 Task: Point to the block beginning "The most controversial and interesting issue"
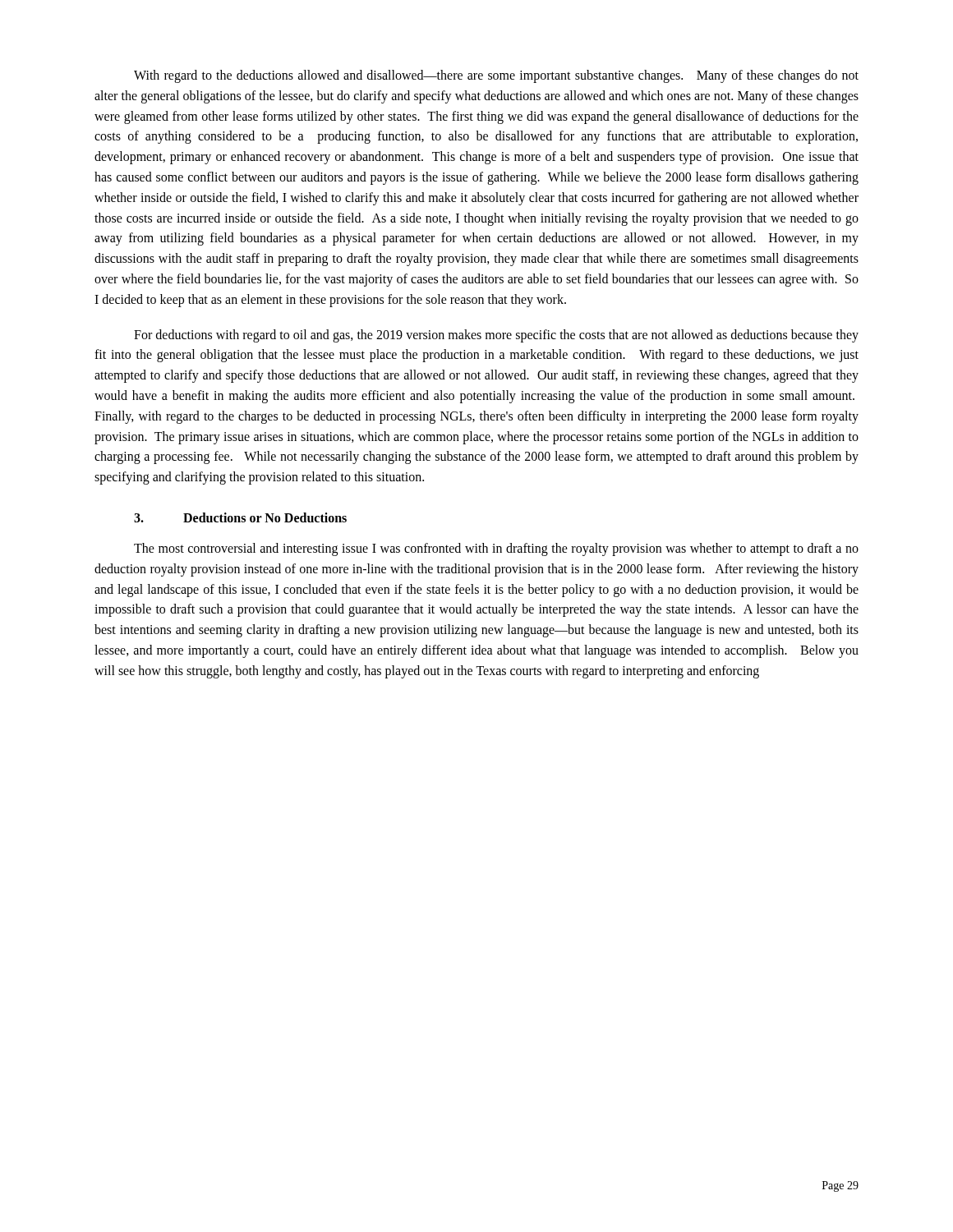pyautogui.click(x=476, y=609)
